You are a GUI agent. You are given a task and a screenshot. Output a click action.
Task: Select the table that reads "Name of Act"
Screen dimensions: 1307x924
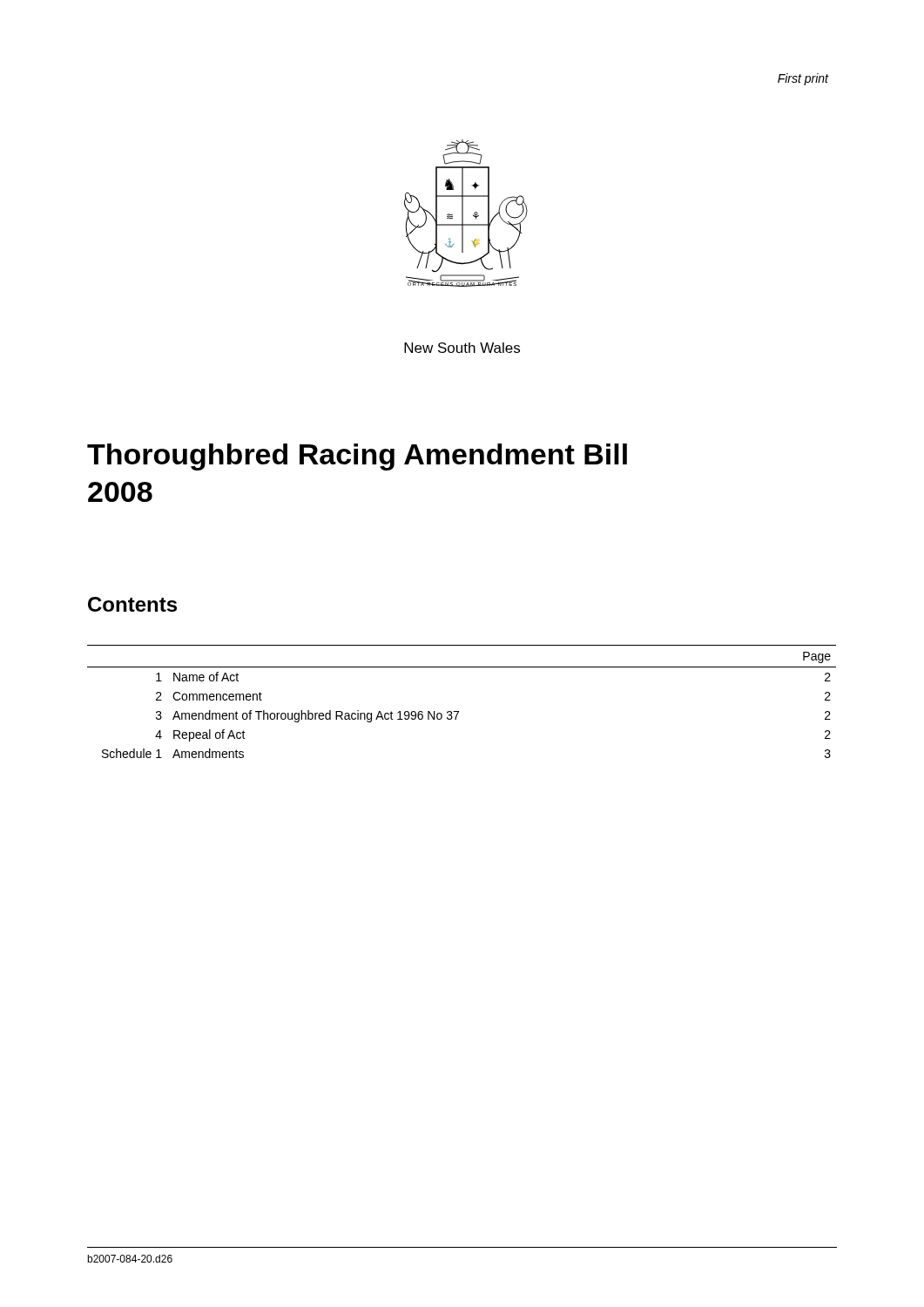point(462,704)
